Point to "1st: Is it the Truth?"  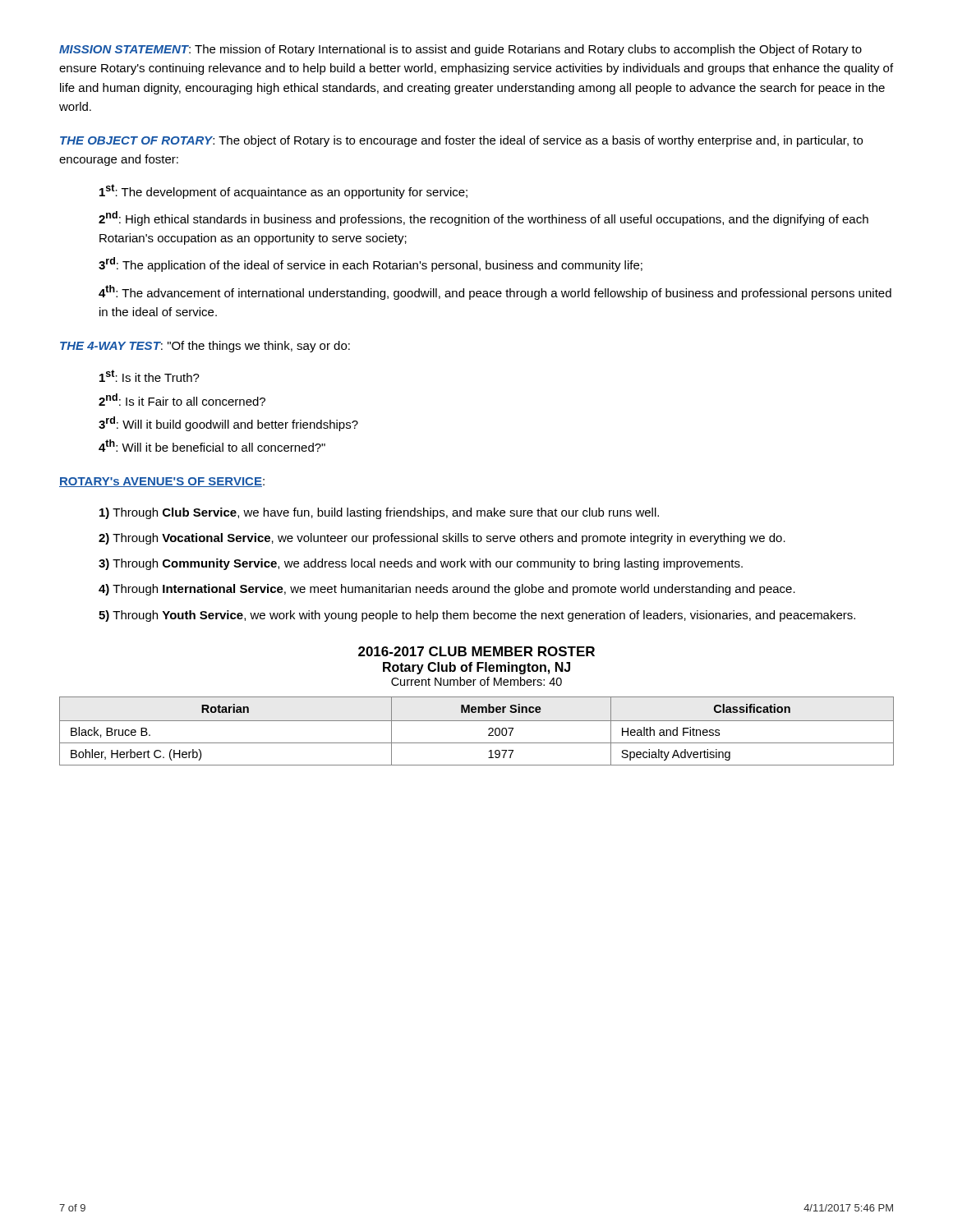tap(149, 376)
